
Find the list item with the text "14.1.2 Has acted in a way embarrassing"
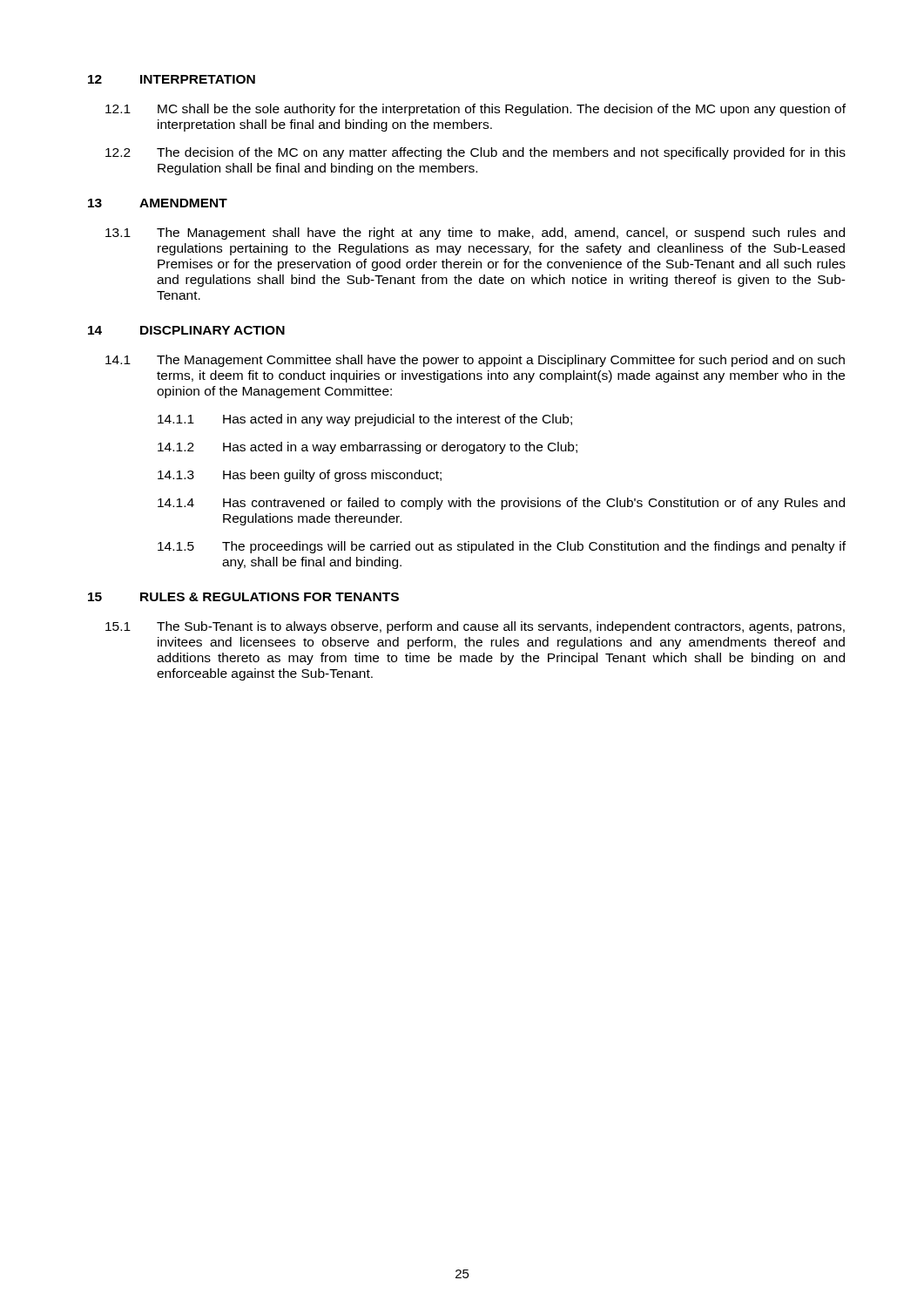pos(501,447)
